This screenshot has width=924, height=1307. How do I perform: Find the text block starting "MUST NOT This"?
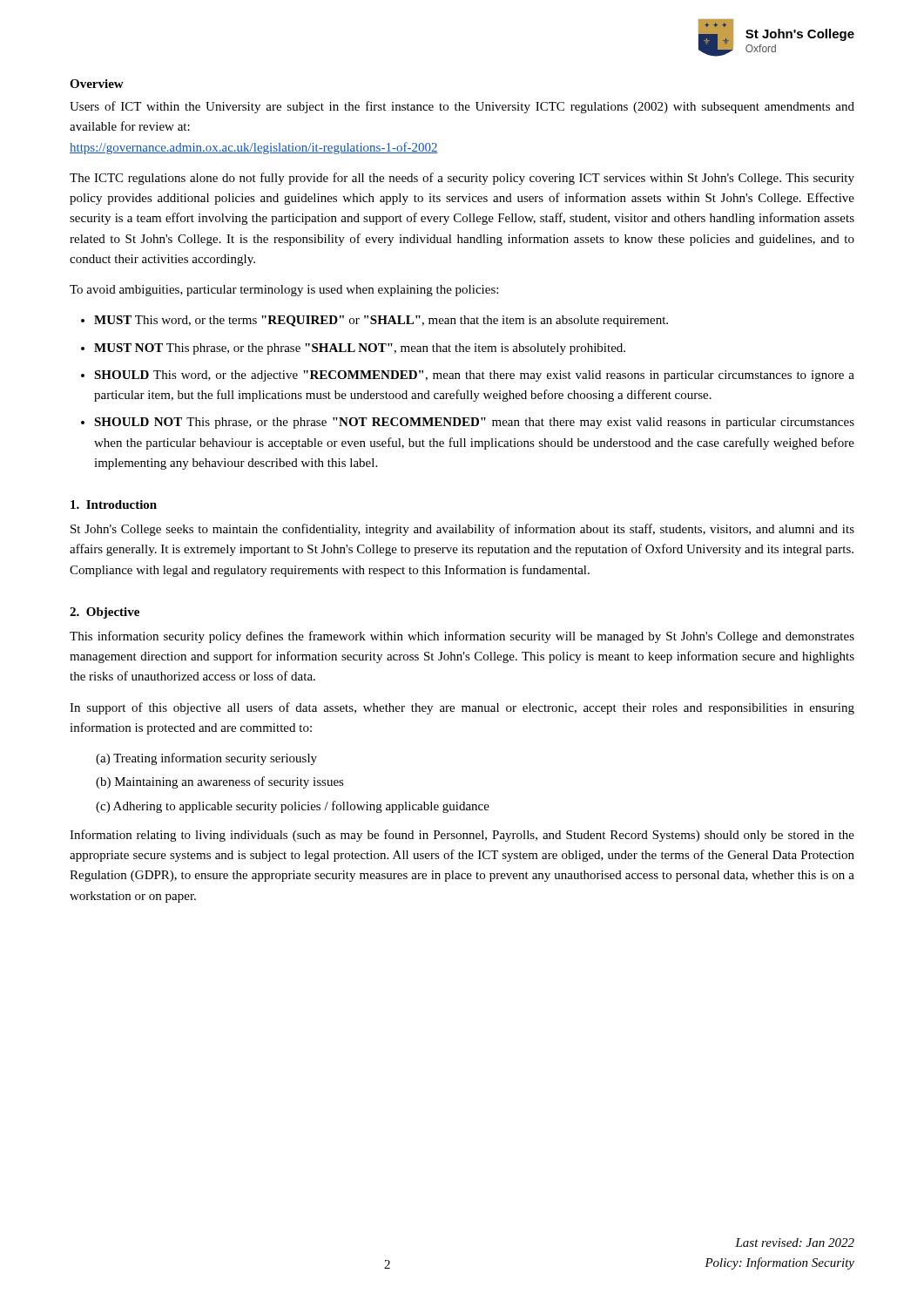tap(360, 347)
